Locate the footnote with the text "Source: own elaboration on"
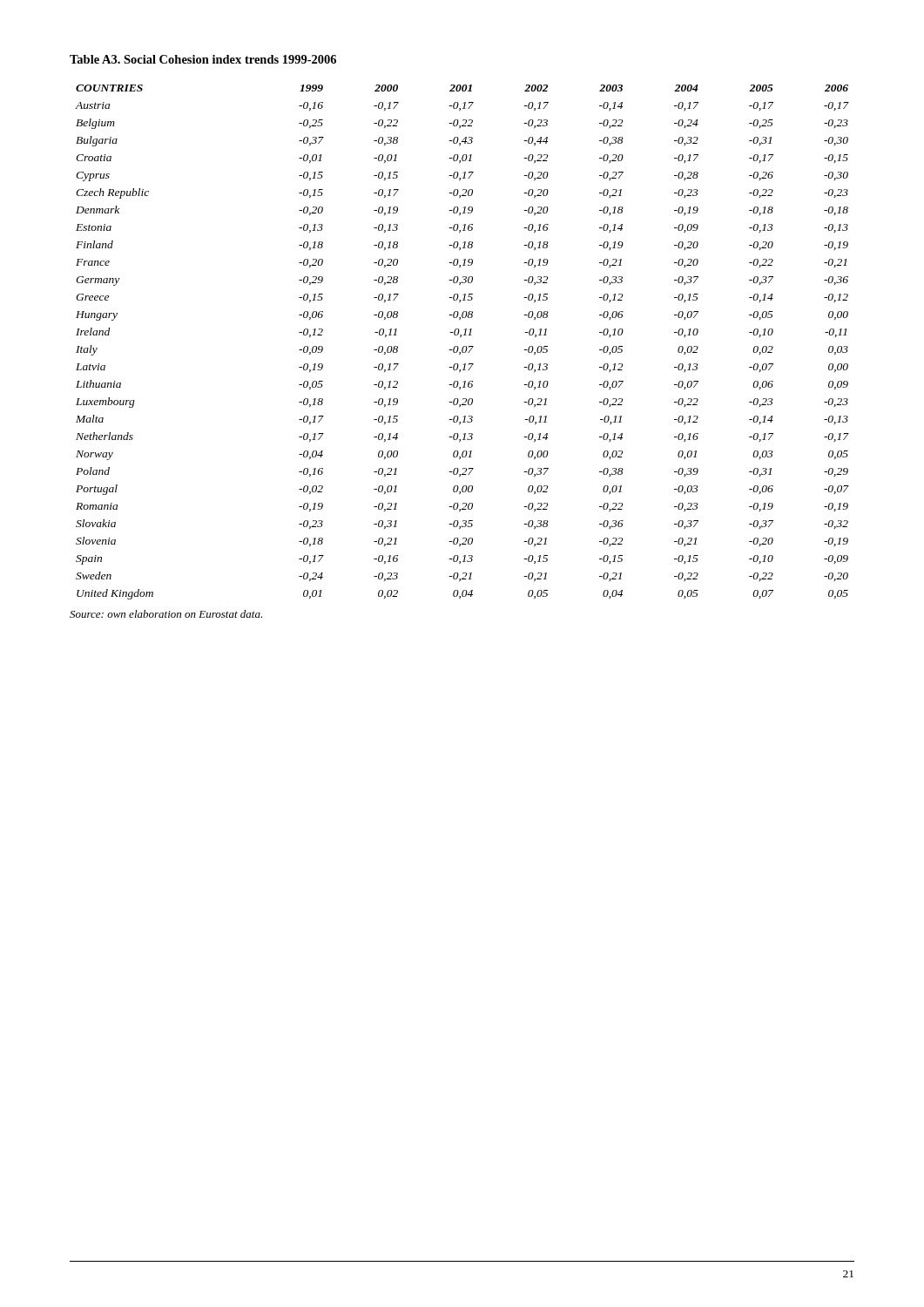The height and width of the screenshot is (1307, 924). point(166,614)
